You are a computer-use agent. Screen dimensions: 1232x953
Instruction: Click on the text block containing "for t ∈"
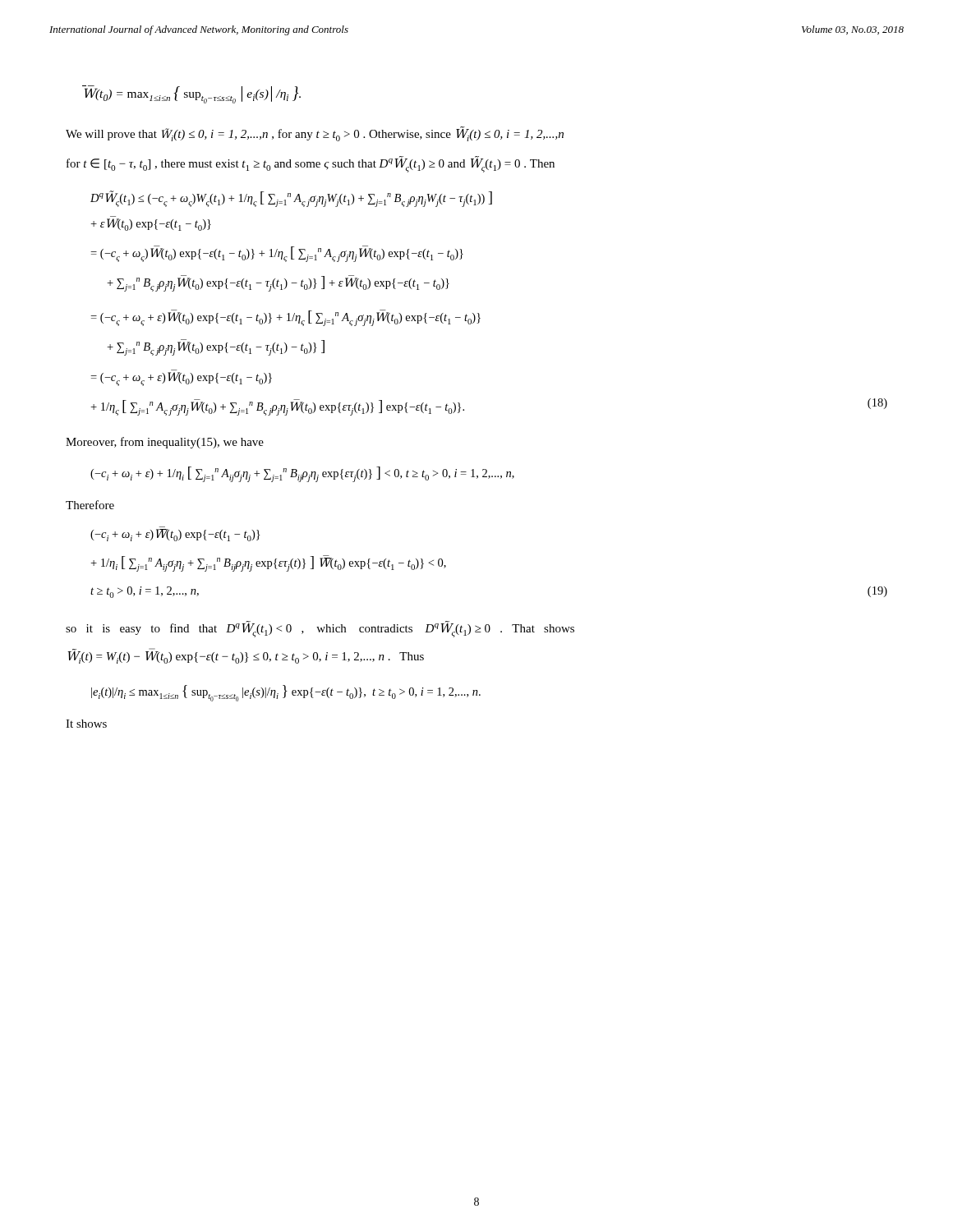click(x=310, y=163)
